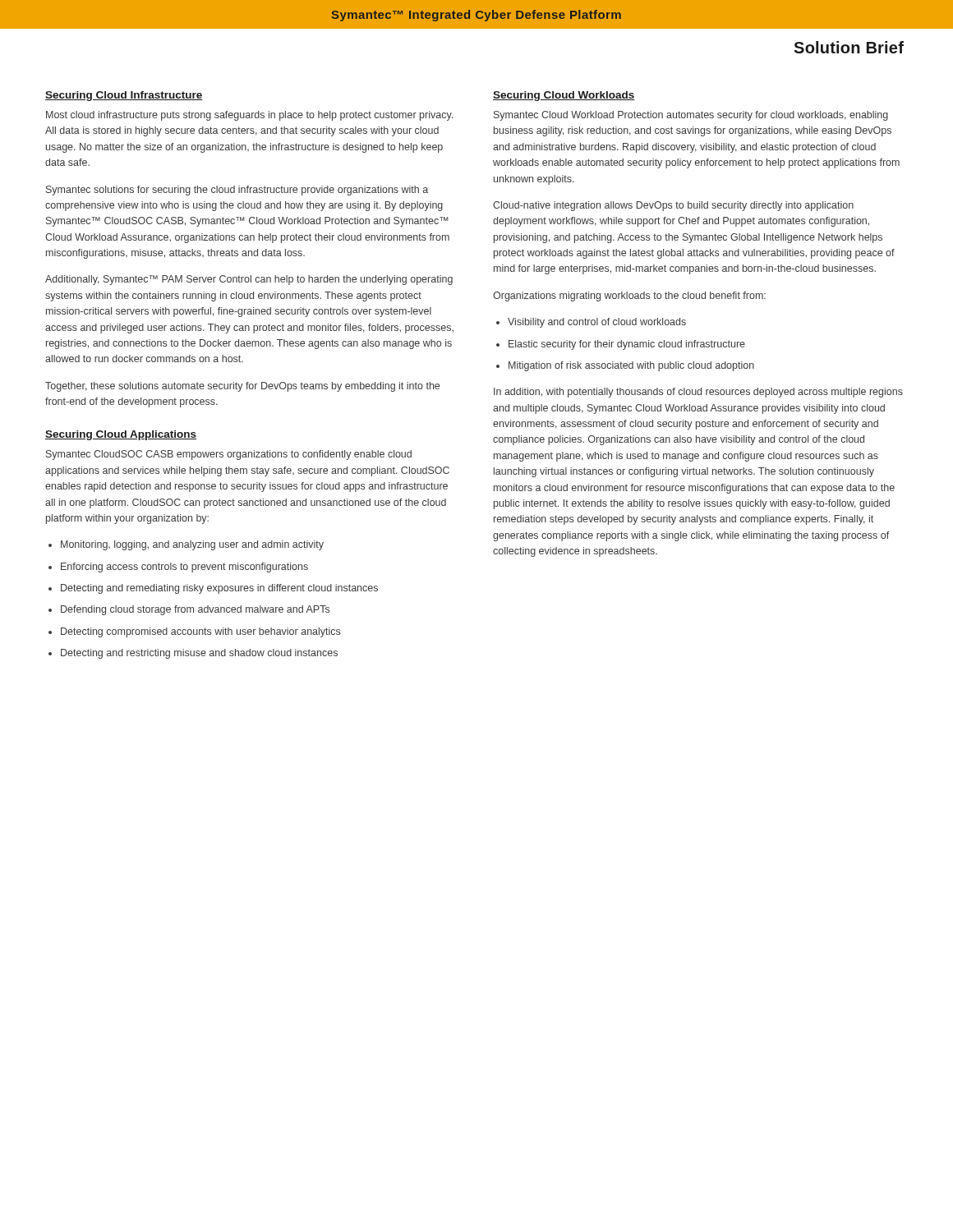Click on the passage starting "Detecting compromised accounts with user behavior"
The height and width of the screenshot is (1232, 953).
[x=200, y=631]
